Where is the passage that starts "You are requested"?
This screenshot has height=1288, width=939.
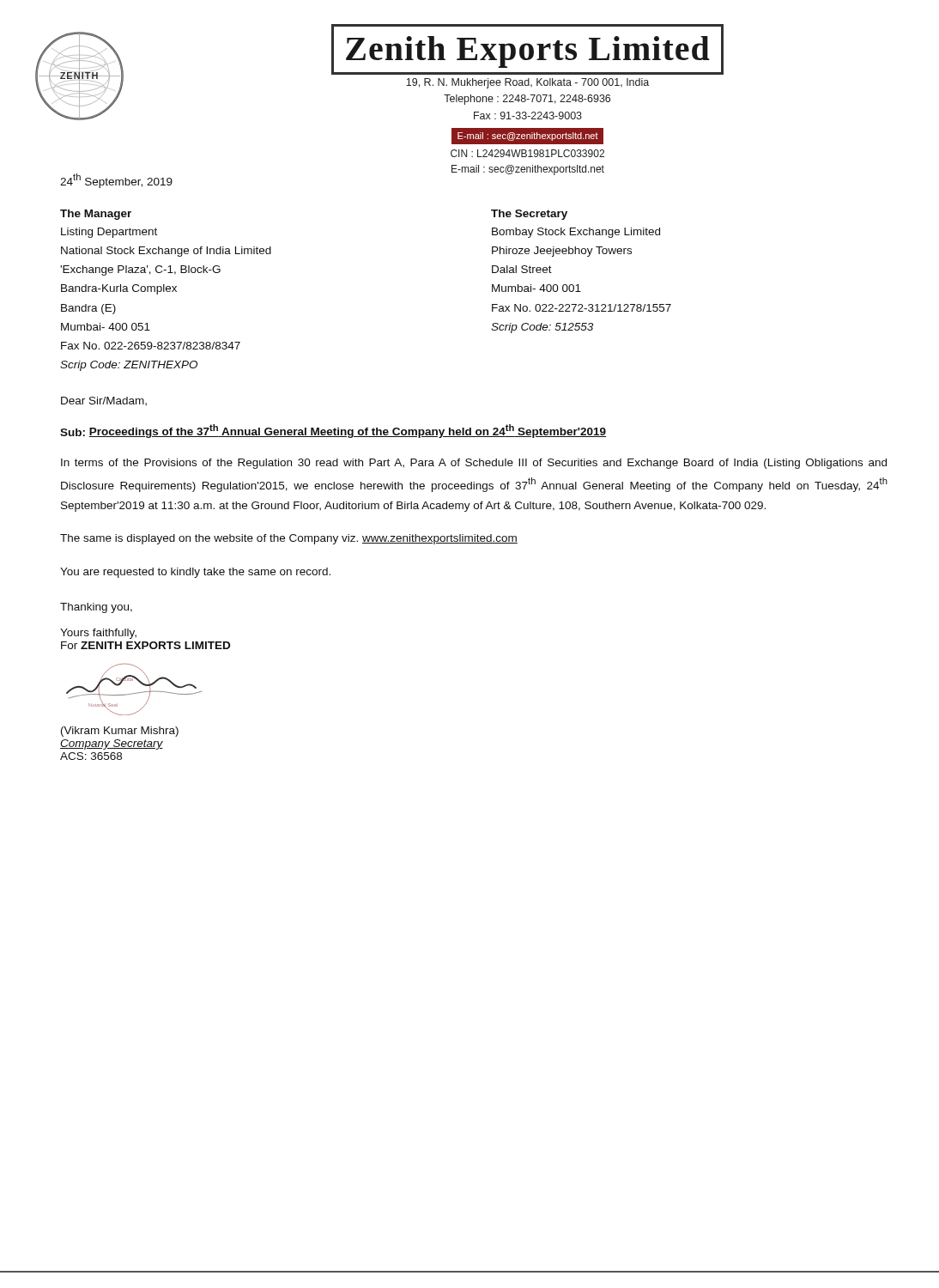pos(196,572)
